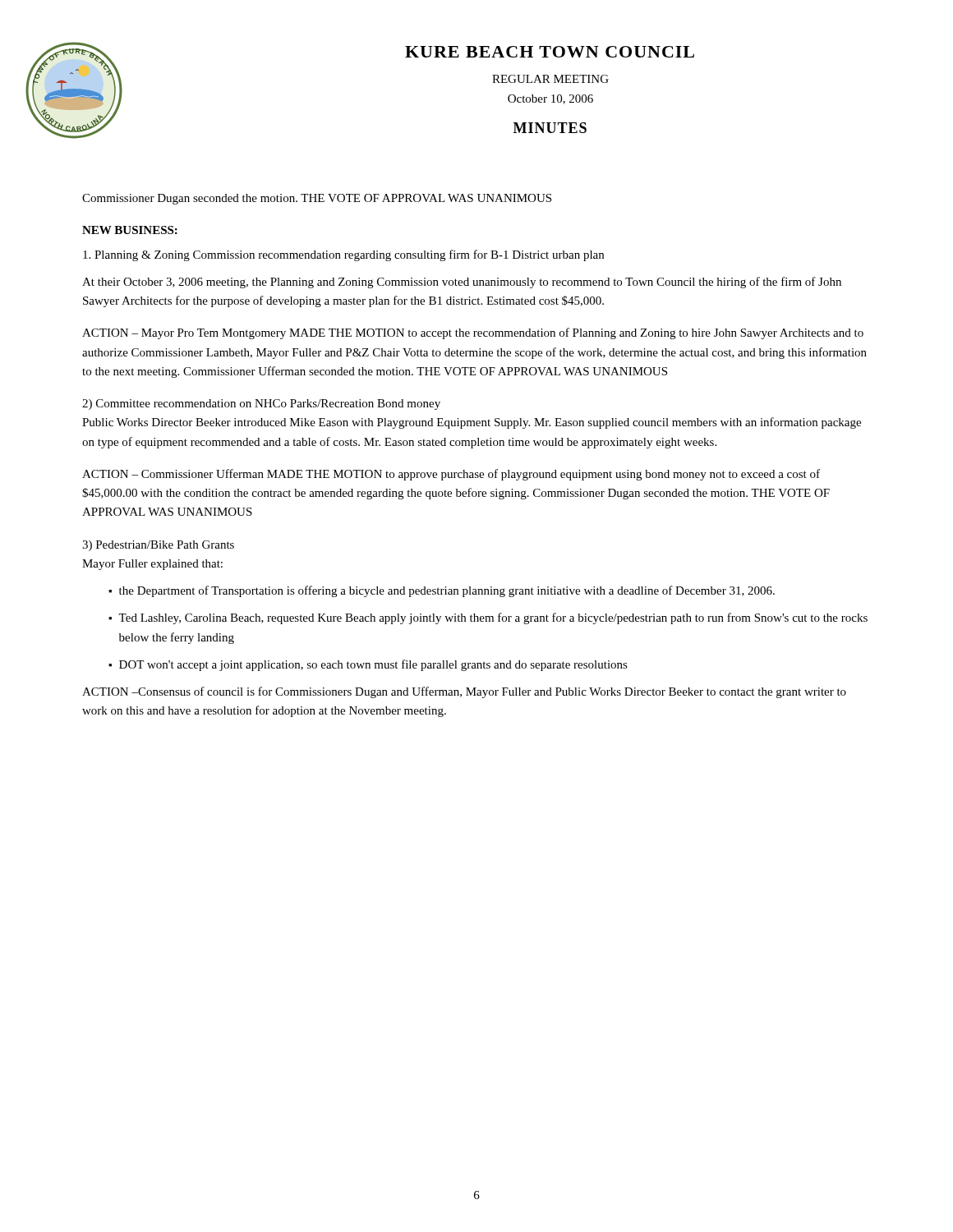The width and height of the screenshot is (953, 1232).
Task: Point to the text block starting "3) Pedestrian/Bike Path"
Action: coord(158,554)
